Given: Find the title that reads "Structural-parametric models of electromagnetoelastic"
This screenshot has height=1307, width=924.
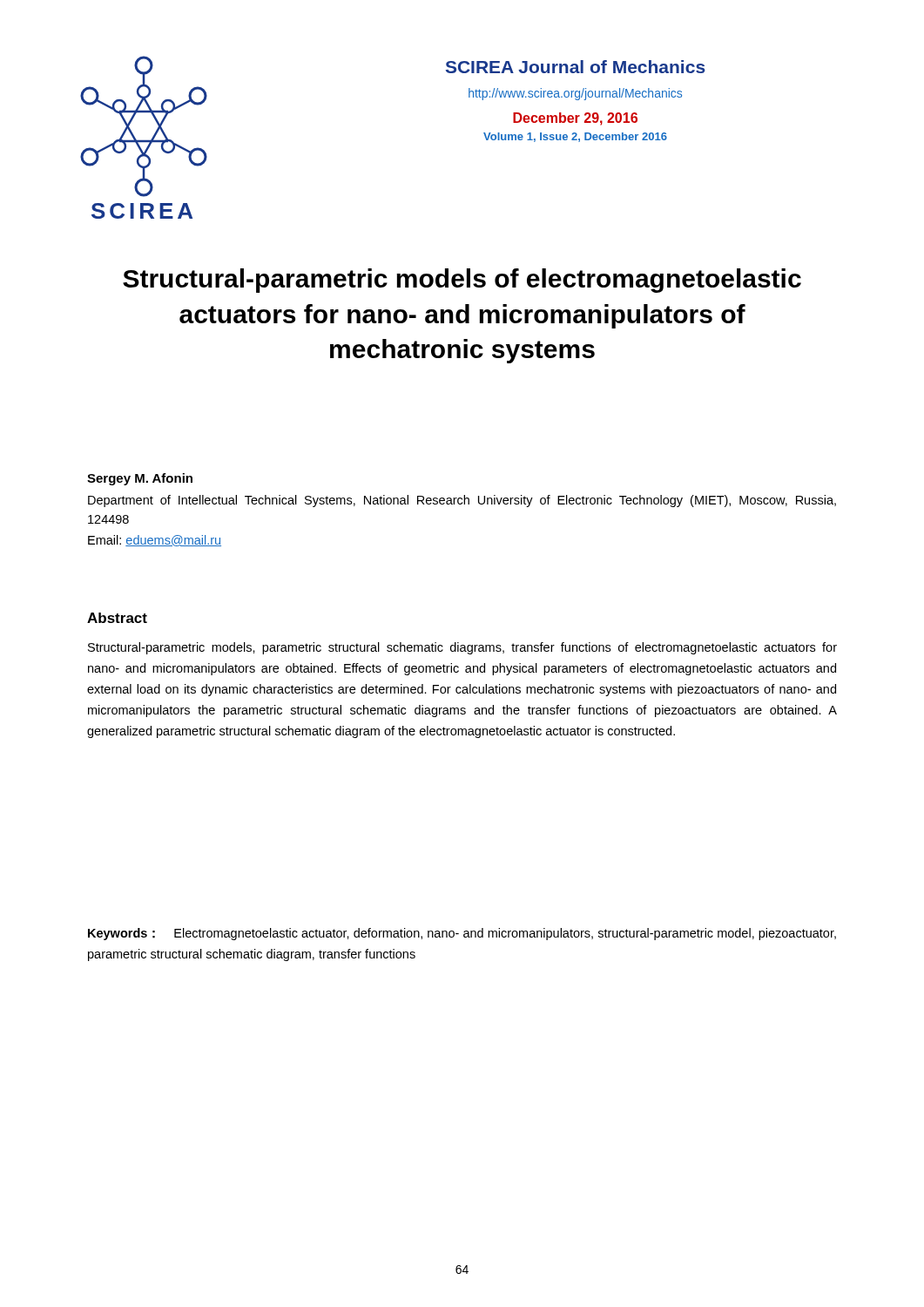Looking at the screenshot, I should tap(462, 314).
